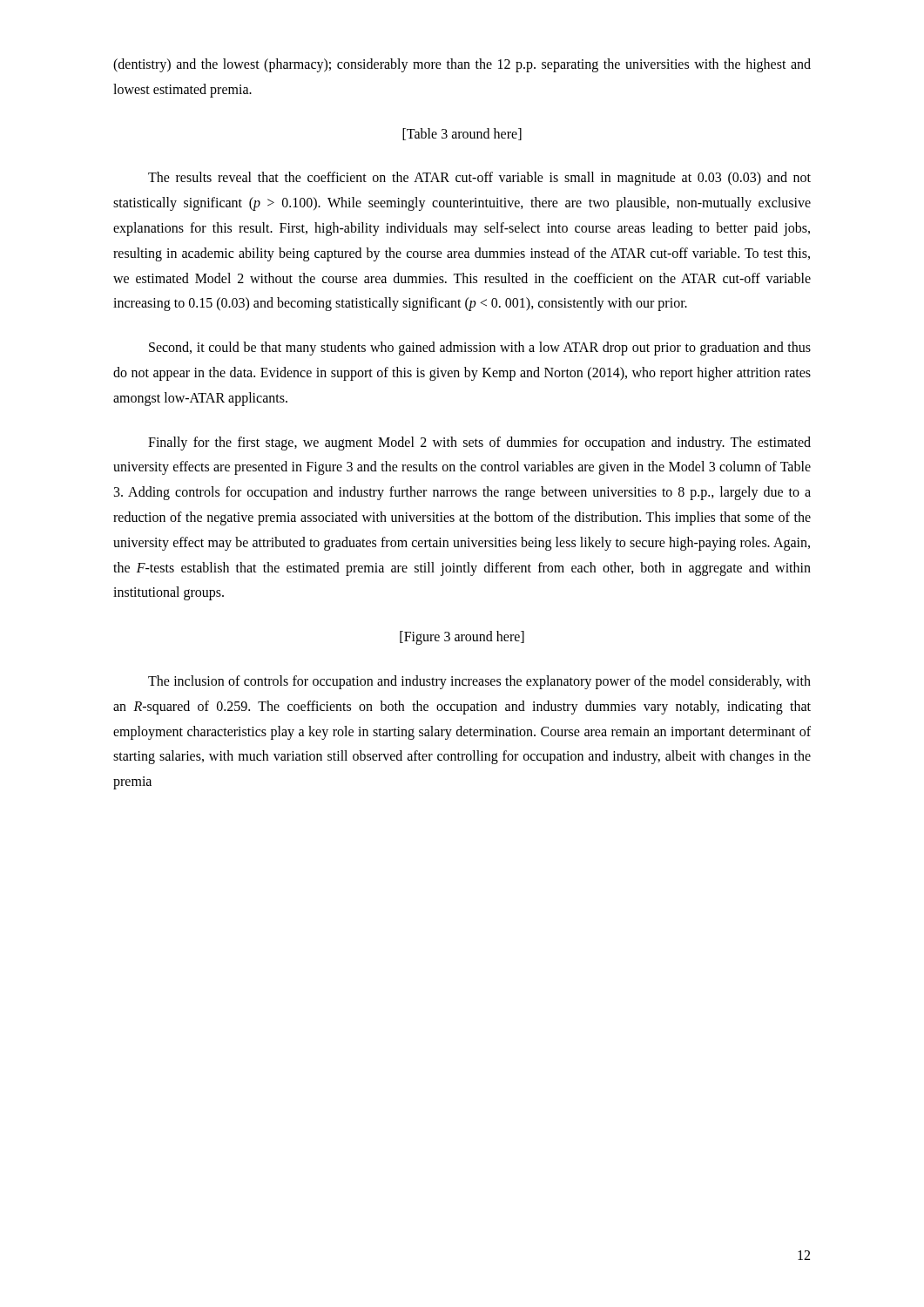Click on the text block that says "Second, it could be that many"
Image resolution: width=924 pixels, height=1307 pixels.
tap(462, 373)
